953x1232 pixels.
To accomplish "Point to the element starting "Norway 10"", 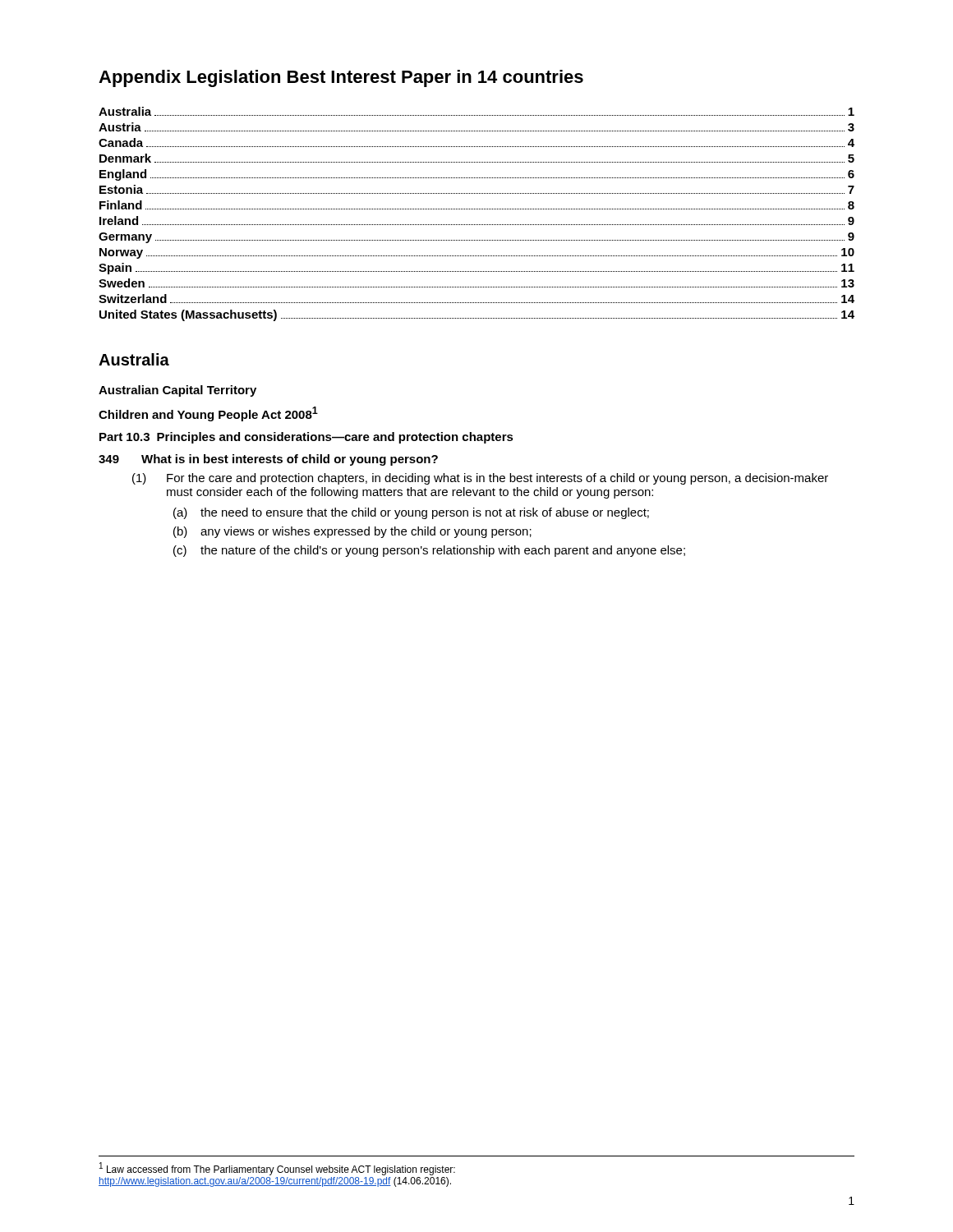I will 476,251.
